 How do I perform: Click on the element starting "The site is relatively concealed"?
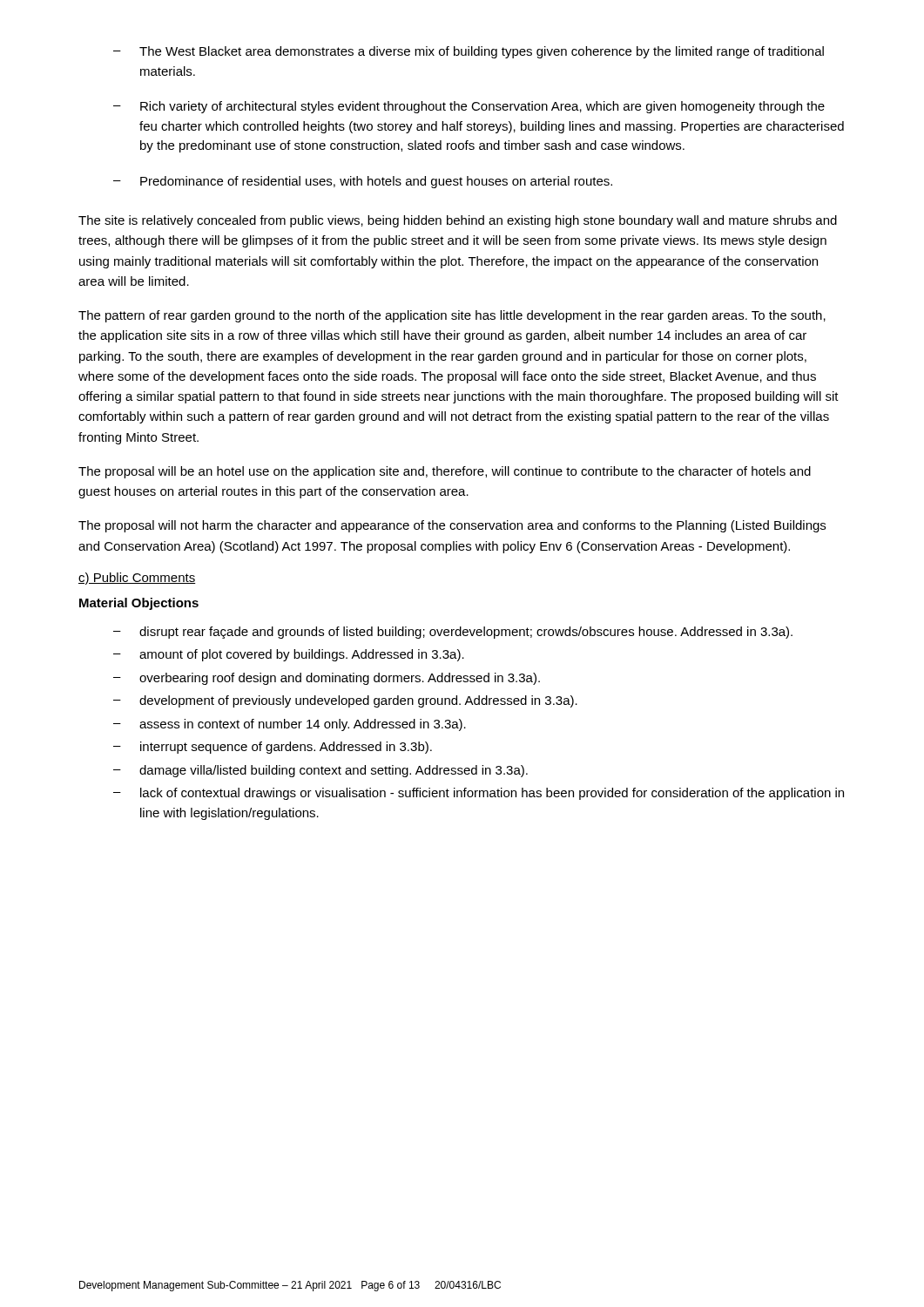(458, 250)
